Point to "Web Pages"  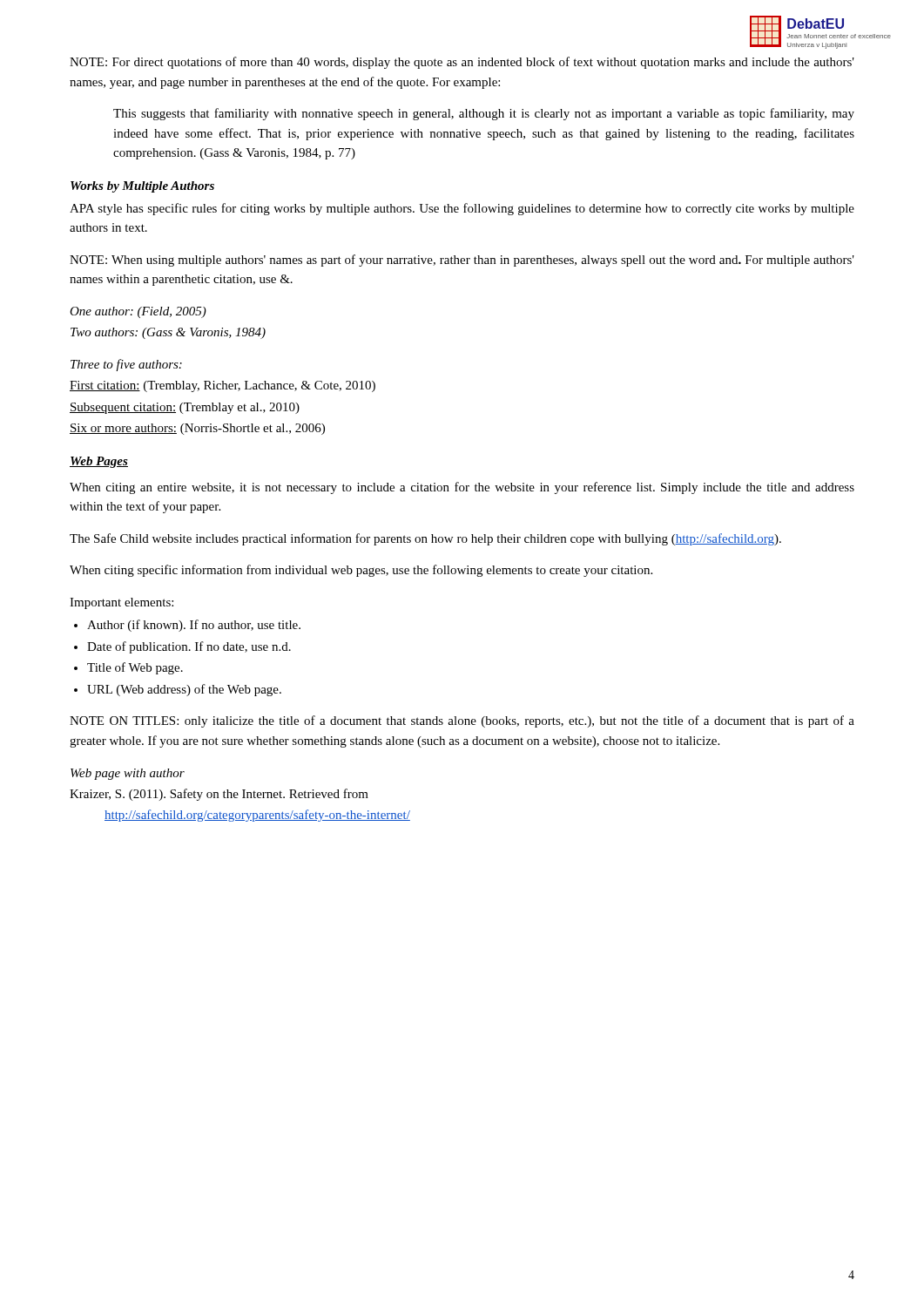(x=99, y=461)
